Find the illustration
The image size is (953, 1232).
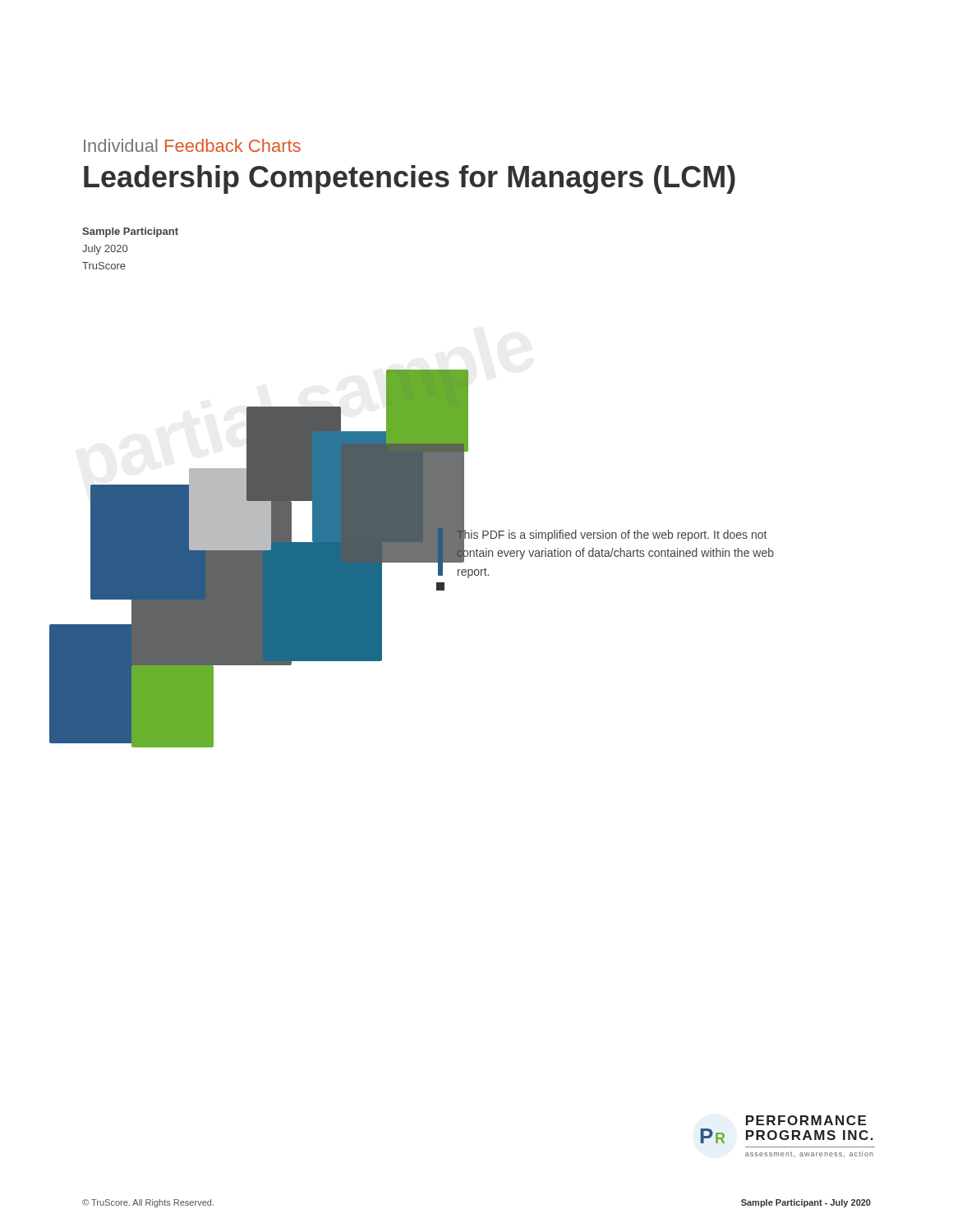[279, 526]
